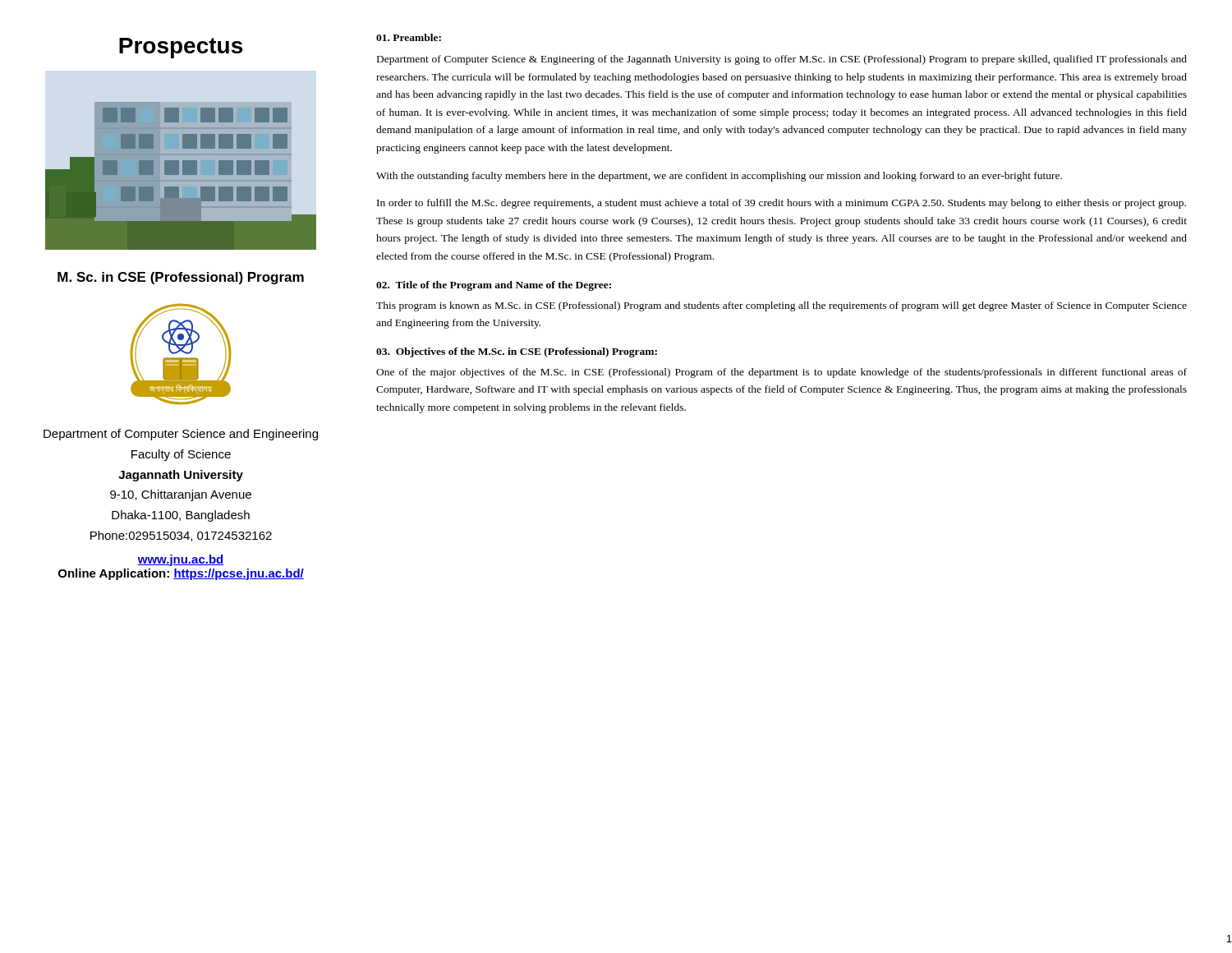1232x953 pixels.
Task: Select the text block containing "This program is known as M.Sc. in CSE"
Action: [781, 314]
